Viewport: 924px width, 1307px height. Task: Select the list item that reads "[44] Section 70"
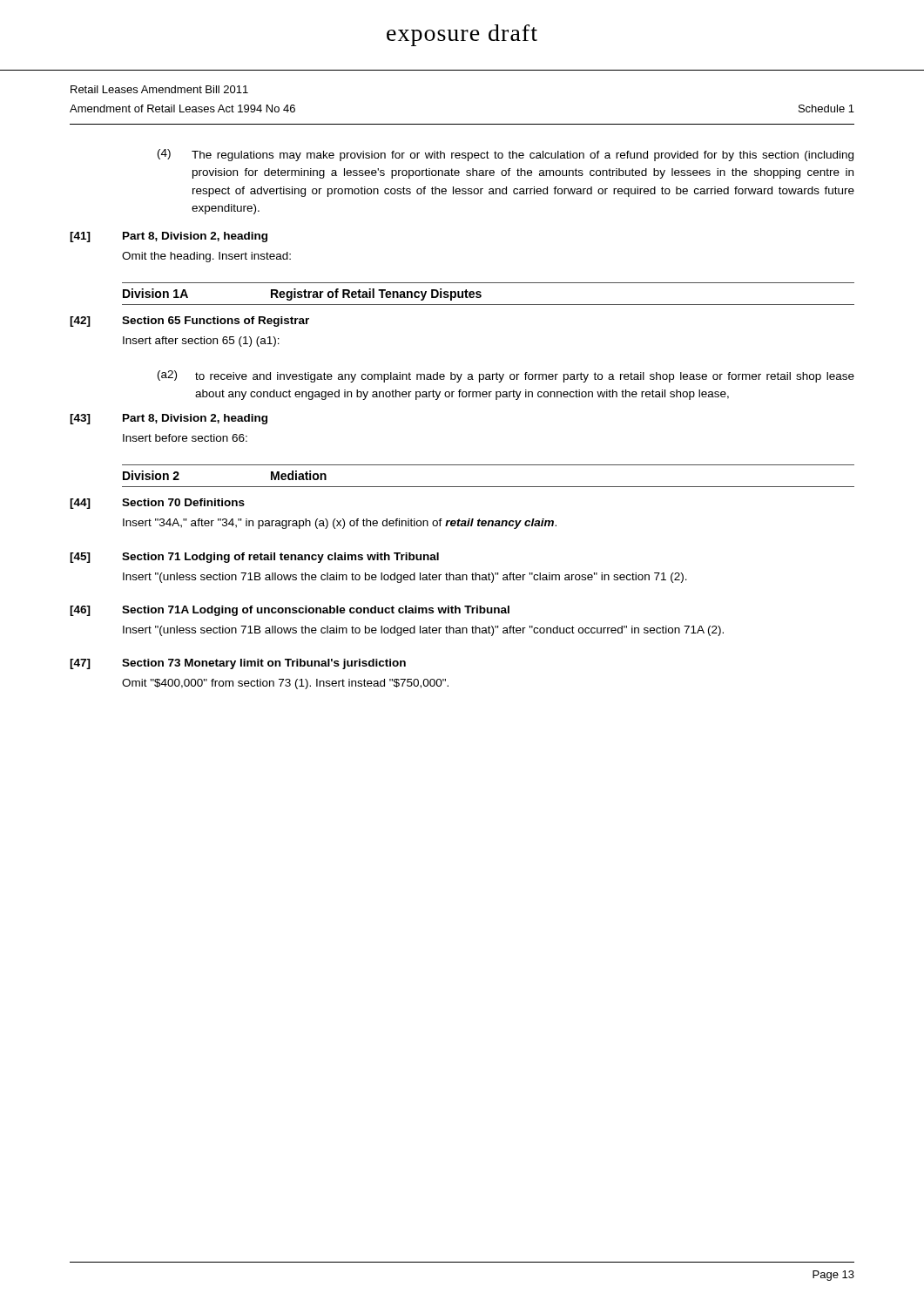tap(462, 517)
